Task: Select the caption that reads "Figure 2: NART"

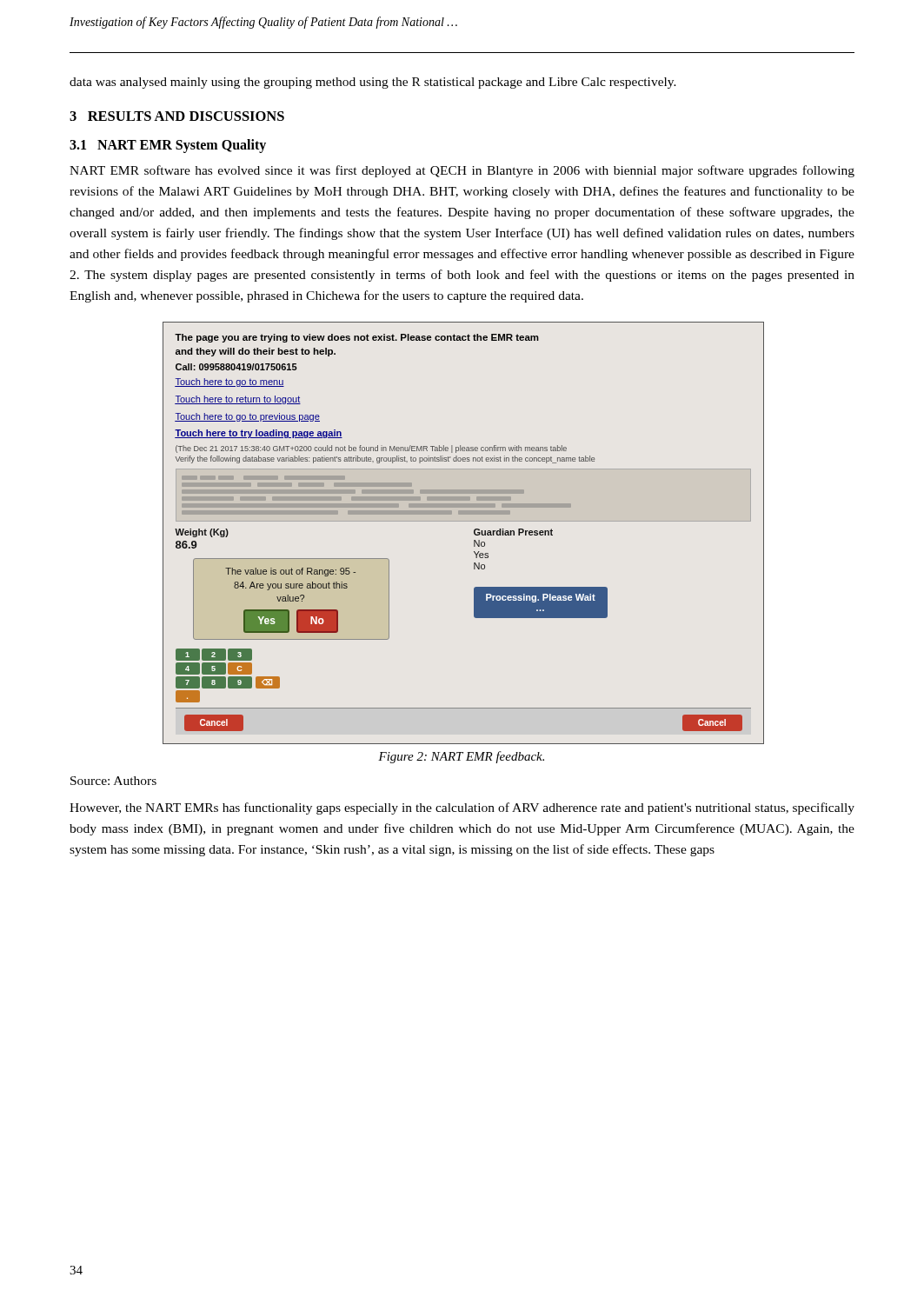Action: click(462, 757)
